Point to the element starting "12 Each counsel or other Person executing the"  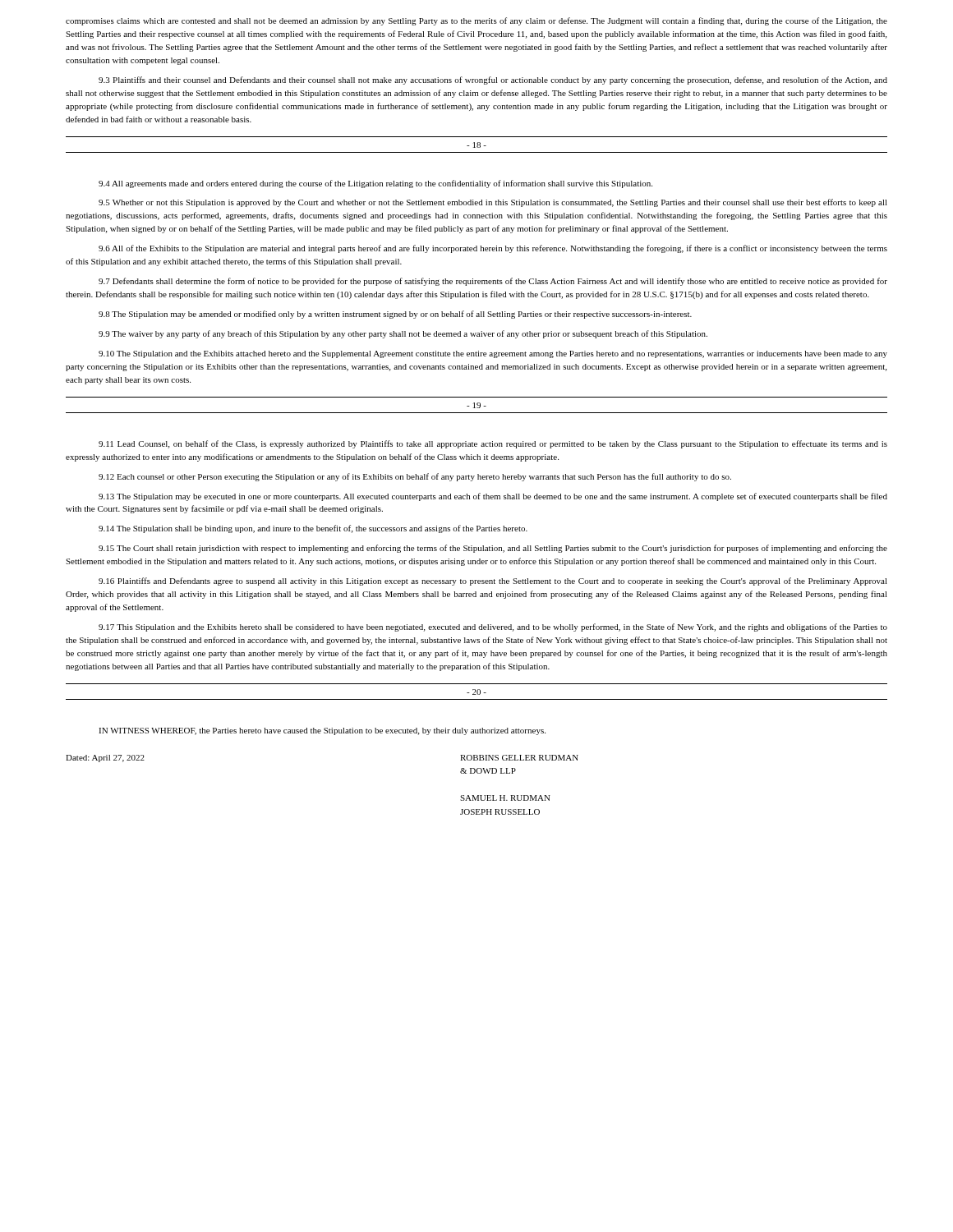point(415,476)
